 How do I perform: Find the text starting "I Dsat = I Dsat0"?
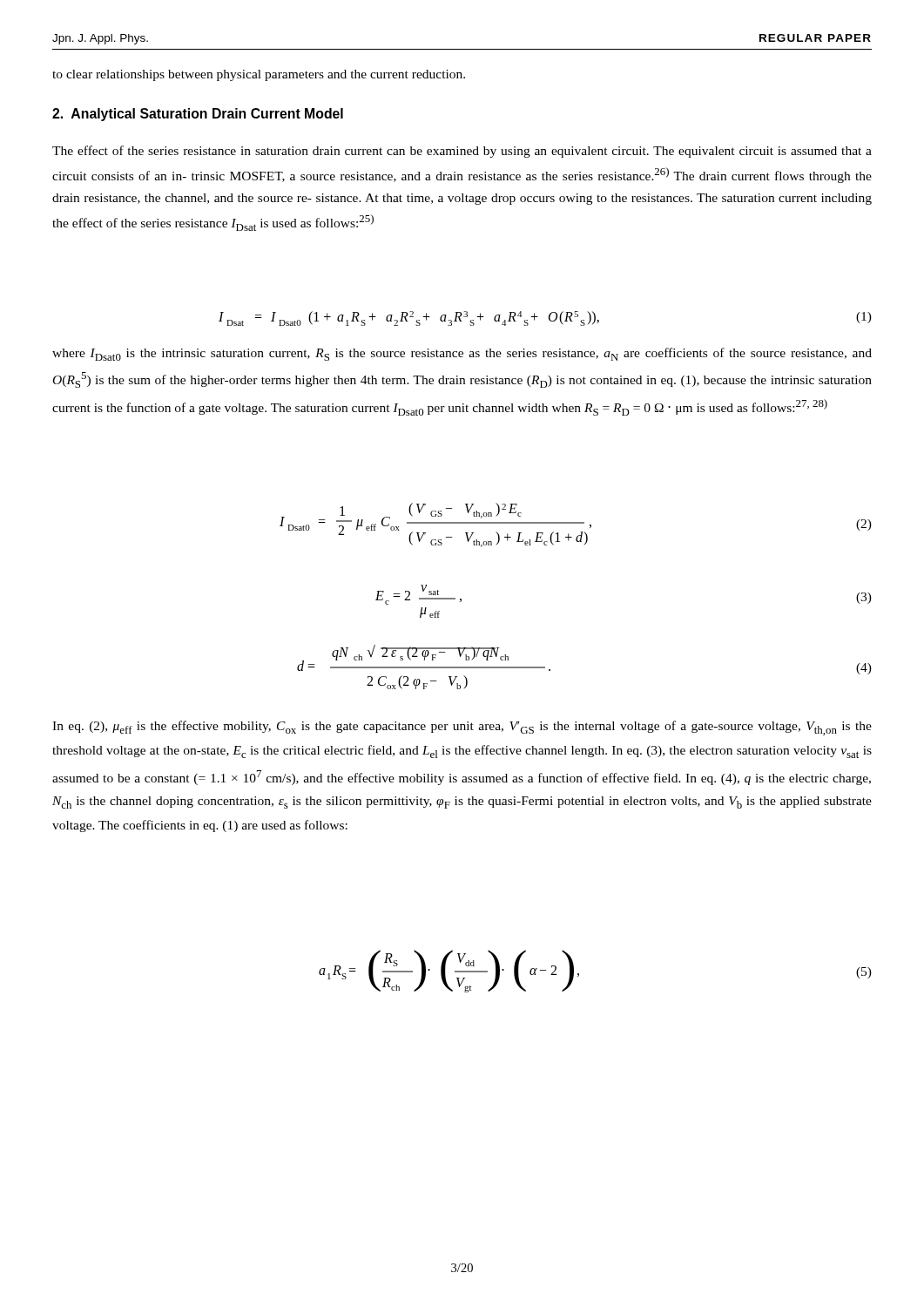coord(462,316)
